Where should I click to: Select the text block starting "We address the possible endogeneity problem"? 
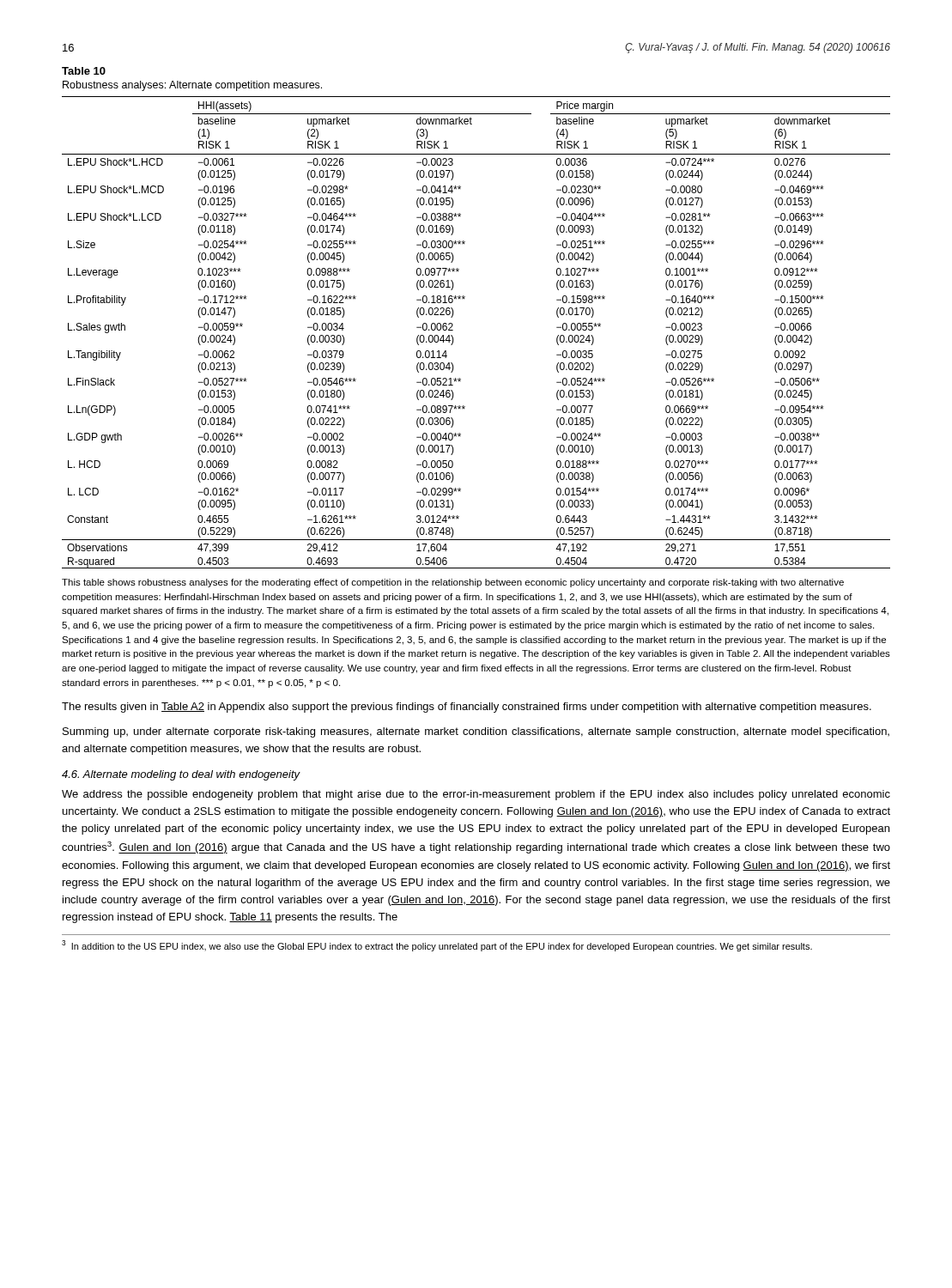[476, 855]
